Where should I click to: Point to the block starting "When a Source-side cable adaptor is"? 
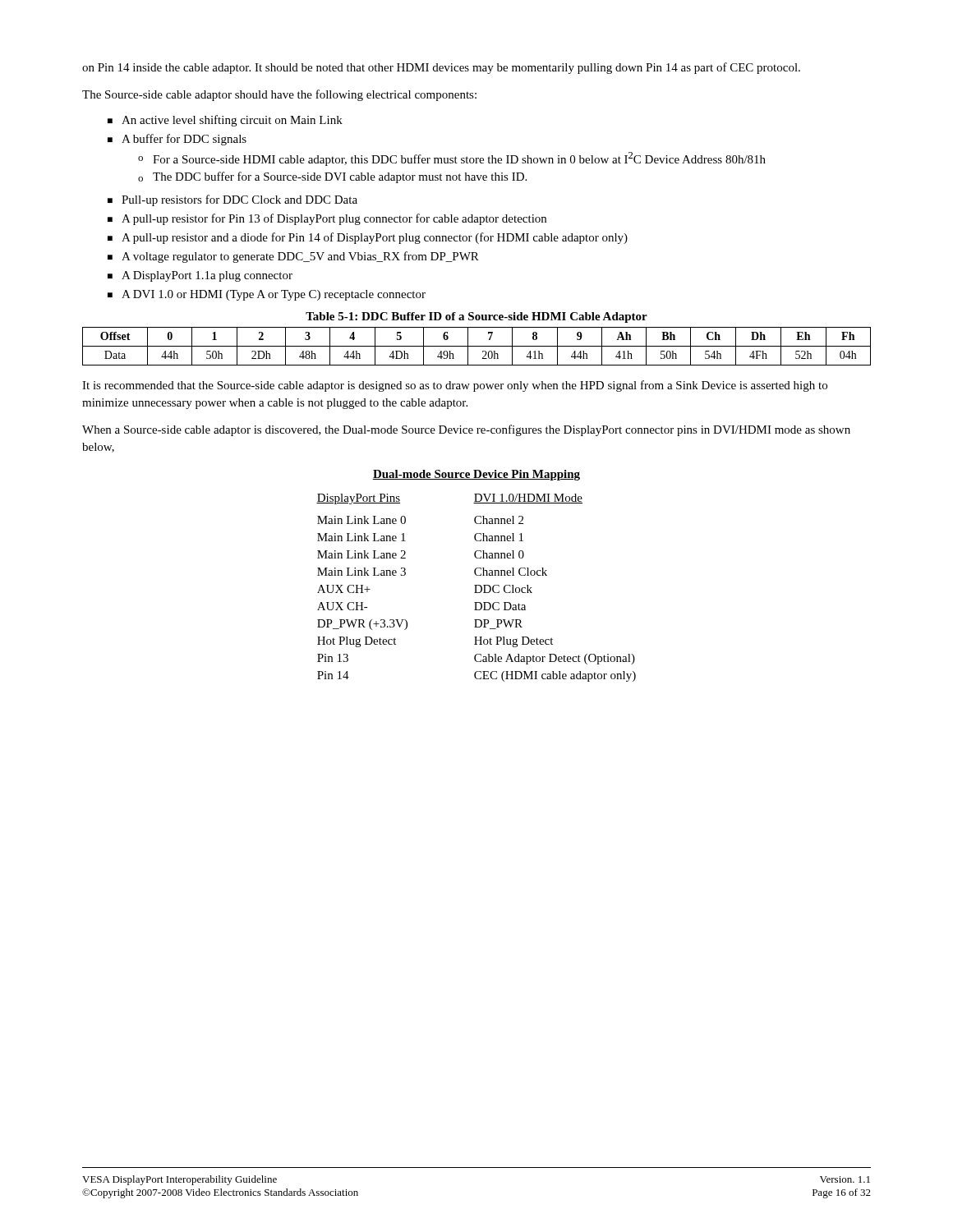tap(466, 438)
